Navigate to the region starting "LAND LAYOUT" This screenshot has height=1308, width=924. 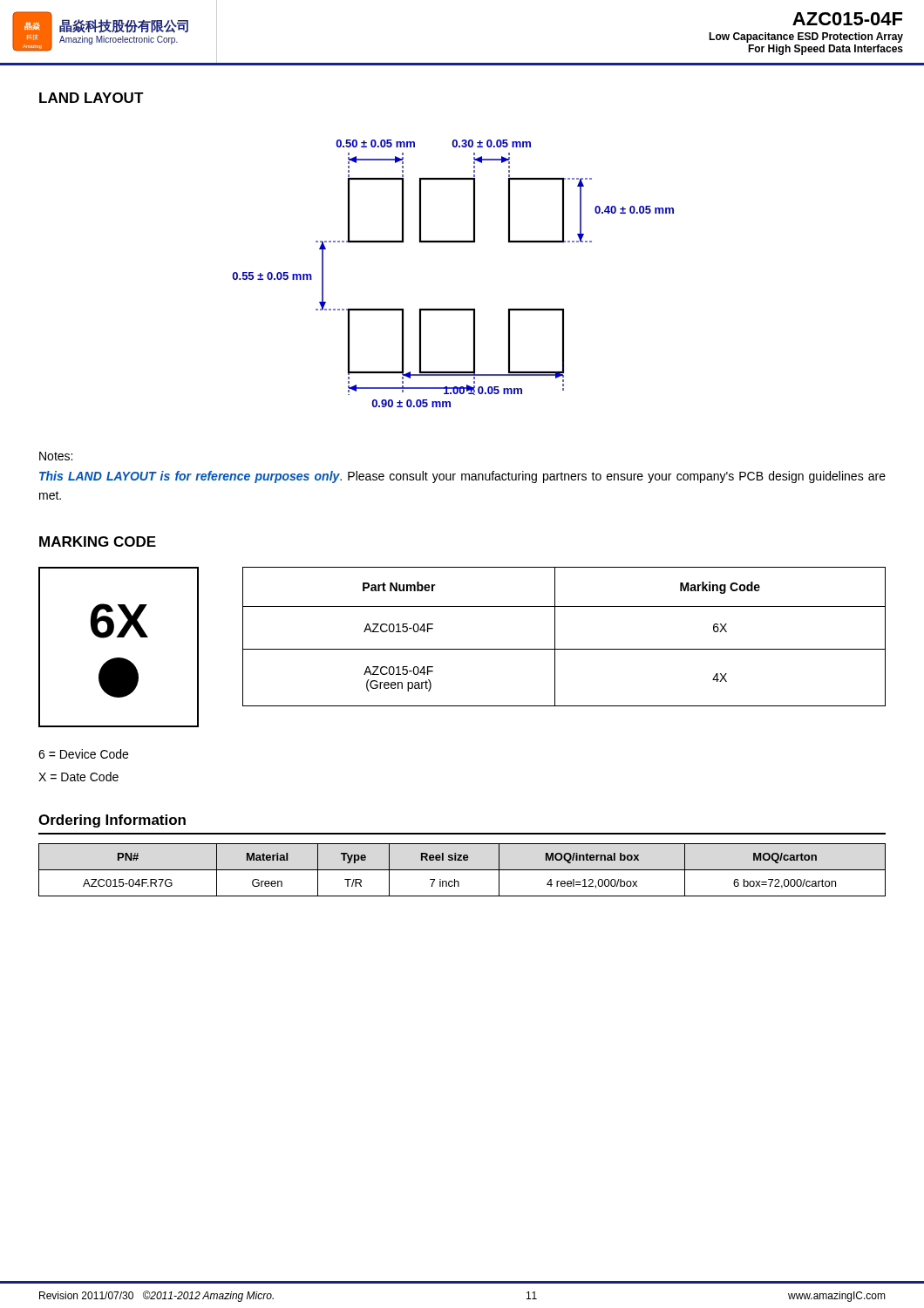[x=91, y=98]
